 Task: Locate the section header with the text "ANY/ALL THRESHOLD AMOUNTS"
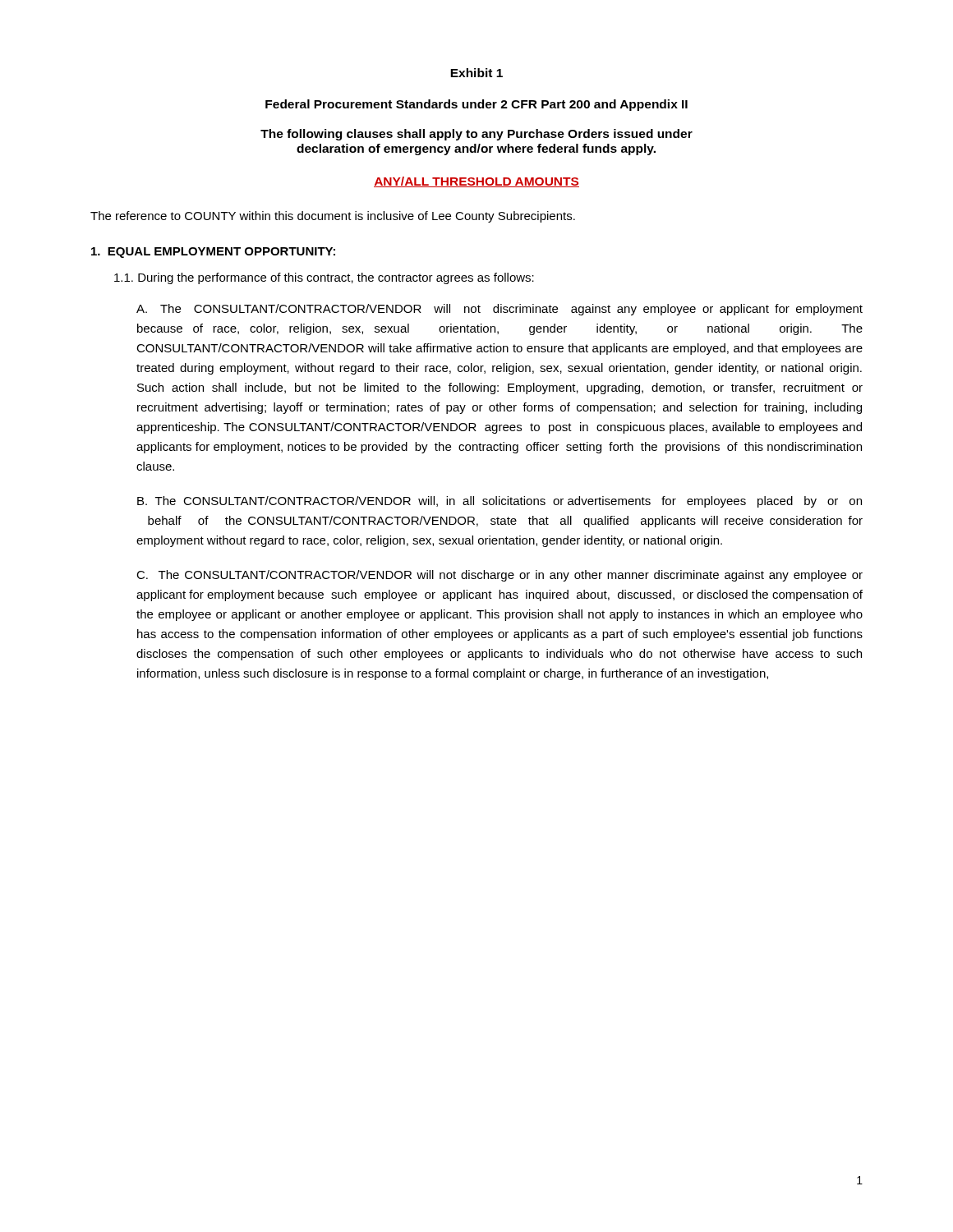click(476, 181)
